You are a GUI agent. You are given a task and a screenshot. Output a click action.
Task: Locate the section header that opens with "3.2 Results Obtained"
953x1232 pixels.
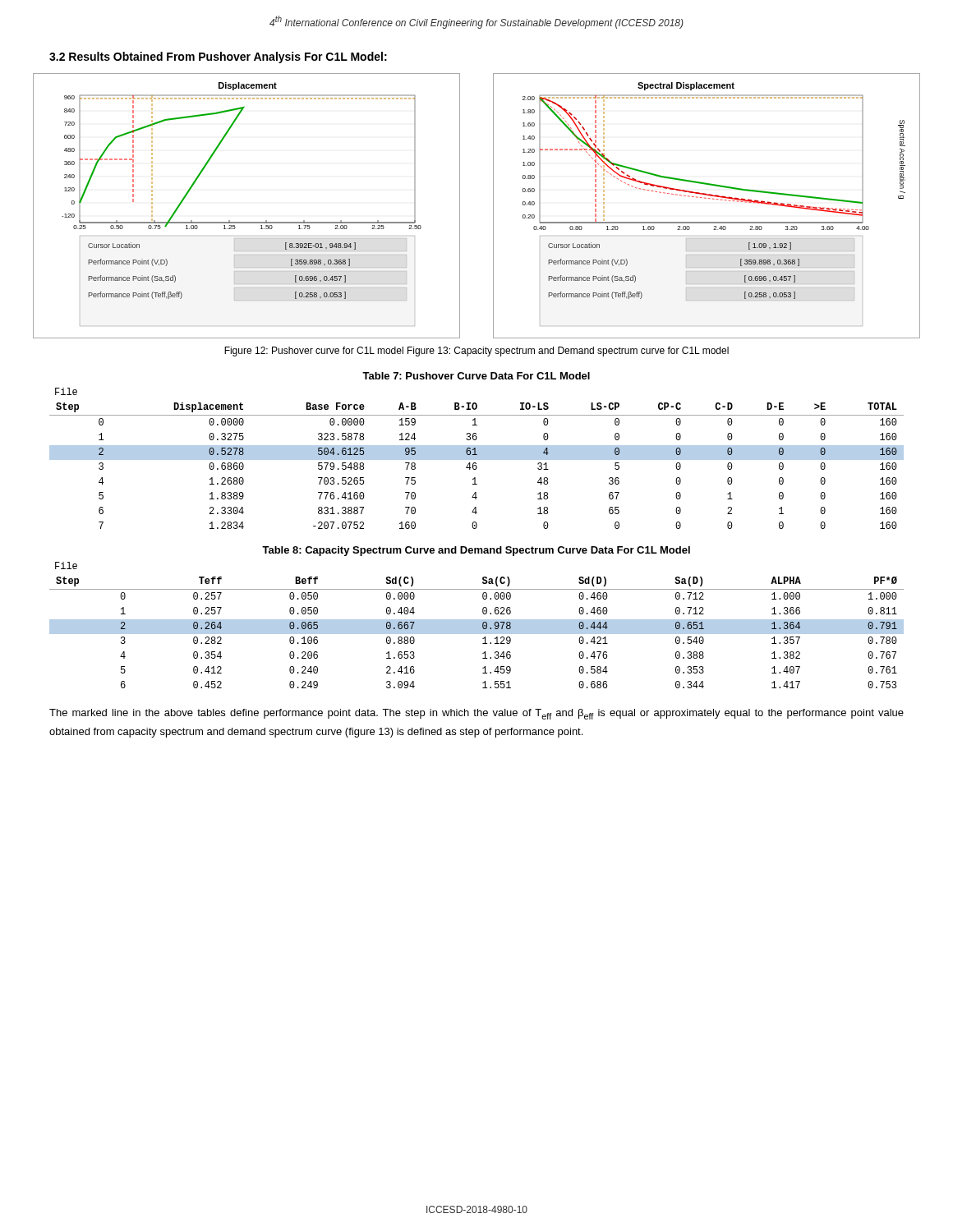[x=218, y=57]
